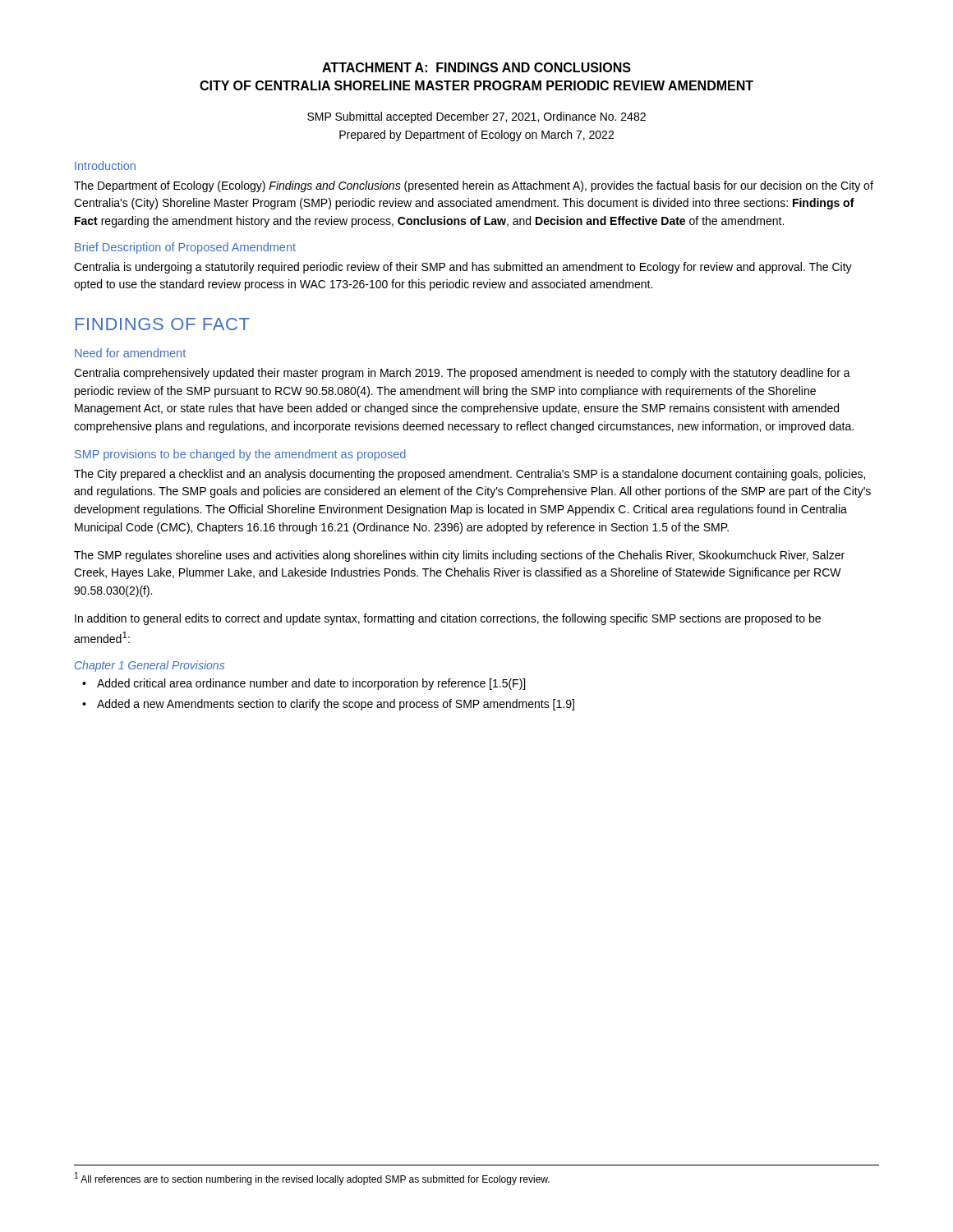Where is the passage that starts "The SMP regulates shoreline uses"?
Screen dimensions: 1232x953
[x=459, y=573]
